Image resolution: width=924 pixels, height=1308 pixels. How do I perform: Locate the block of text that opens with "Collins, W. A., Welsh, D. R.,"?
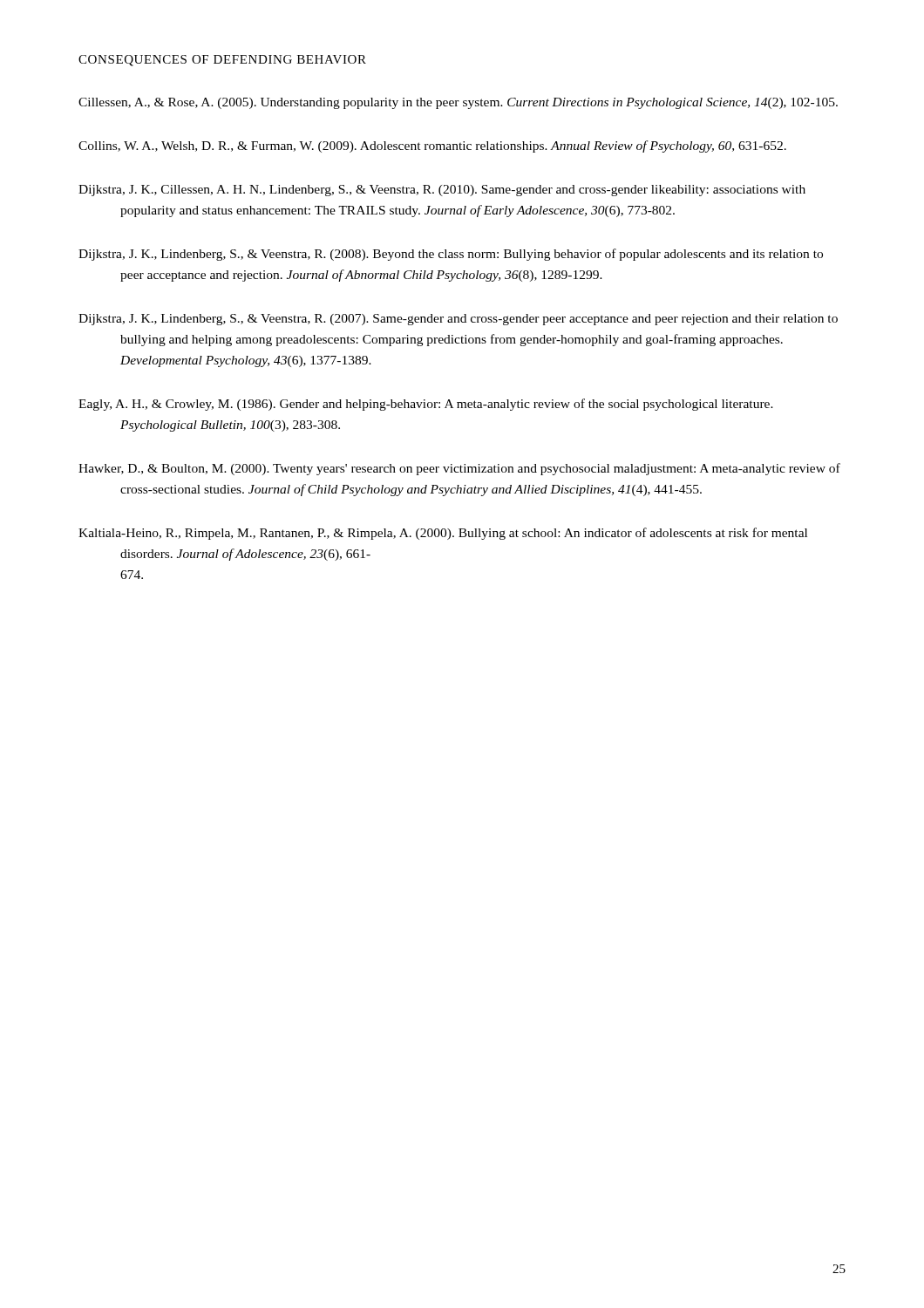pyautogui.click(x=462, y=146)
